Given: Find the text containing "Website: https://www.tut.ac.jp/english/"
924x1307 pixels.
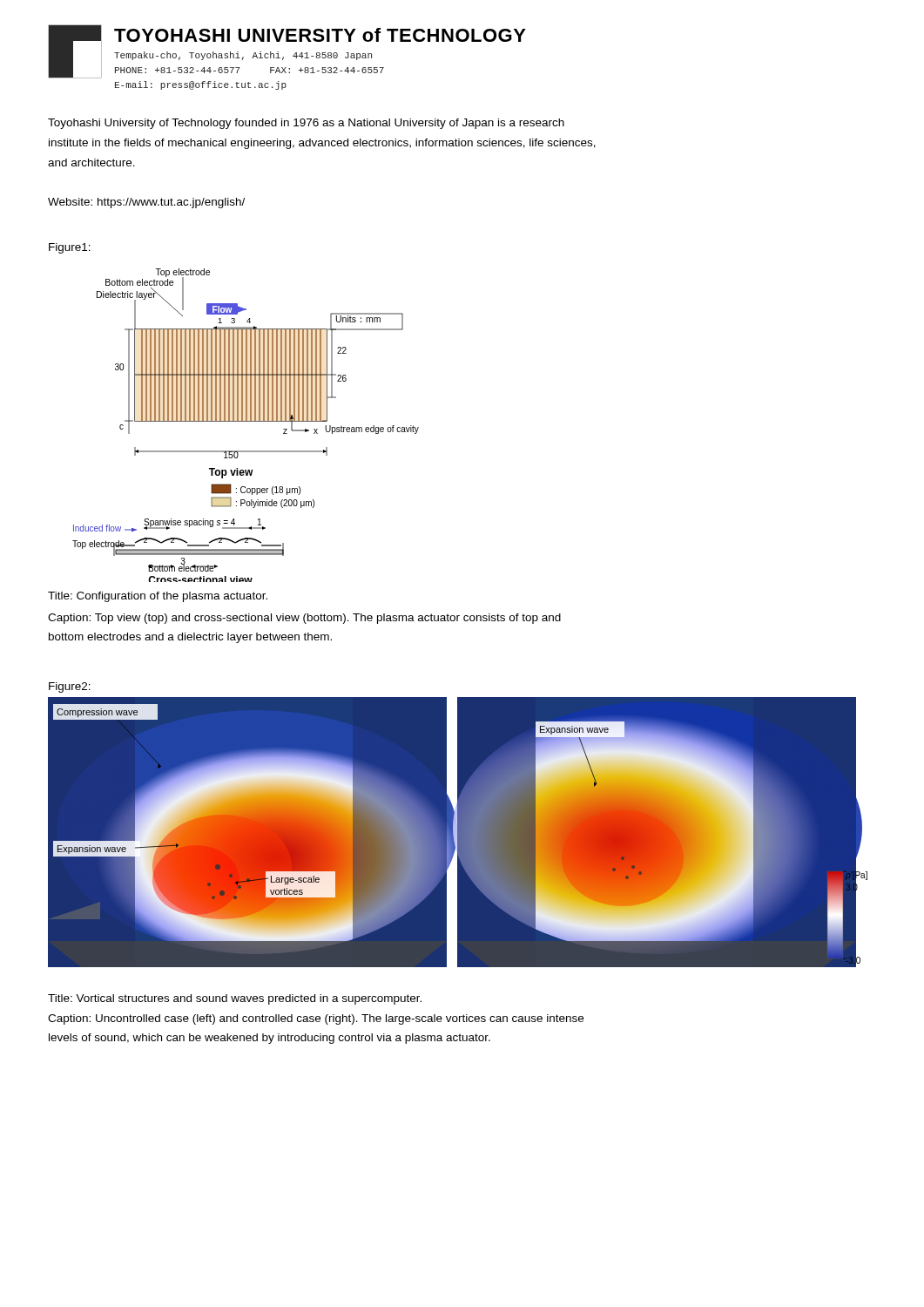Looking at the screenshot, I should tap(146, 202).
